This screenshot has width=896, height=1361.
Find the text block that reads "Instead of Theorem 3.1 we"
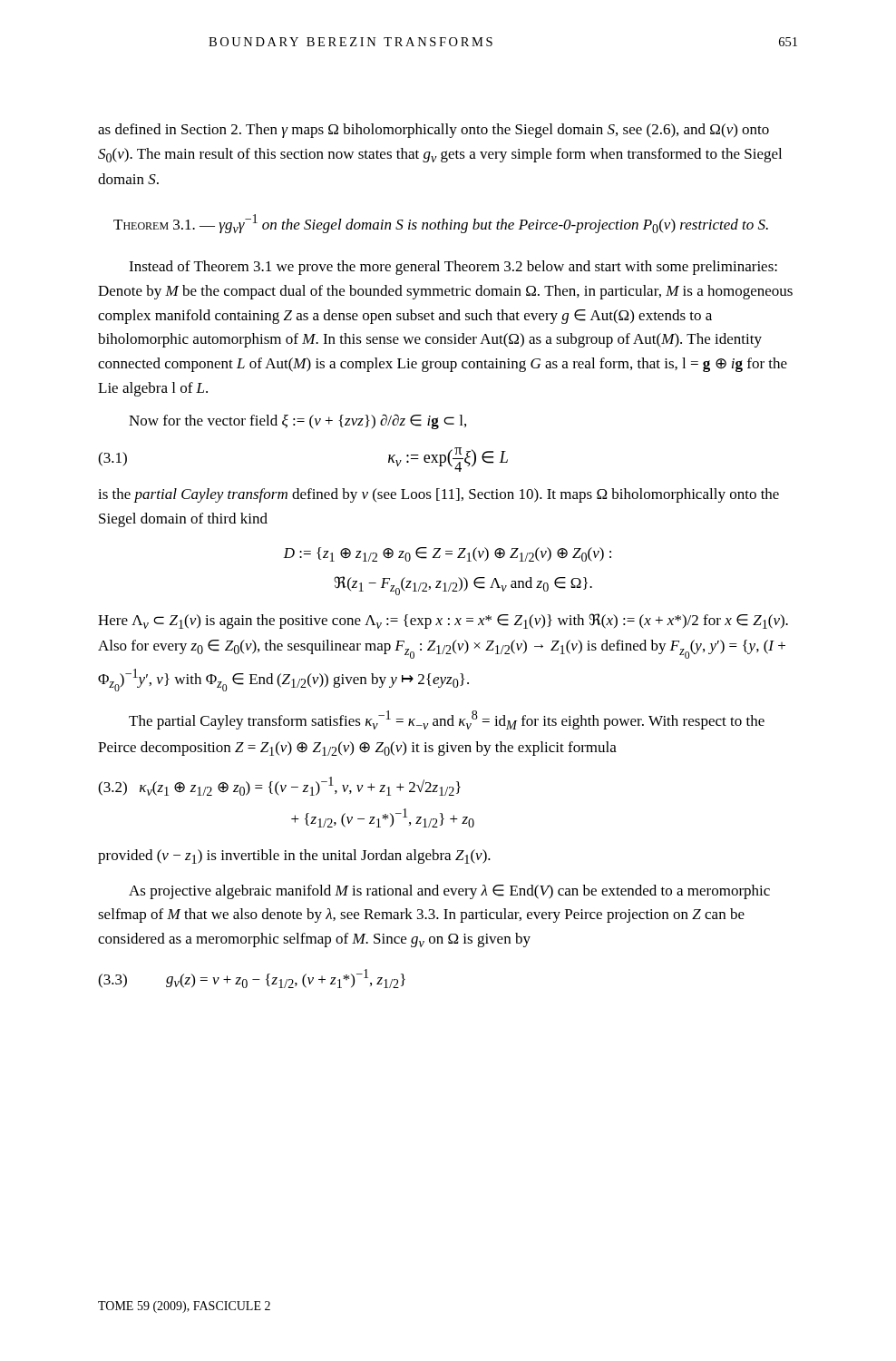[x=445, y=327]
